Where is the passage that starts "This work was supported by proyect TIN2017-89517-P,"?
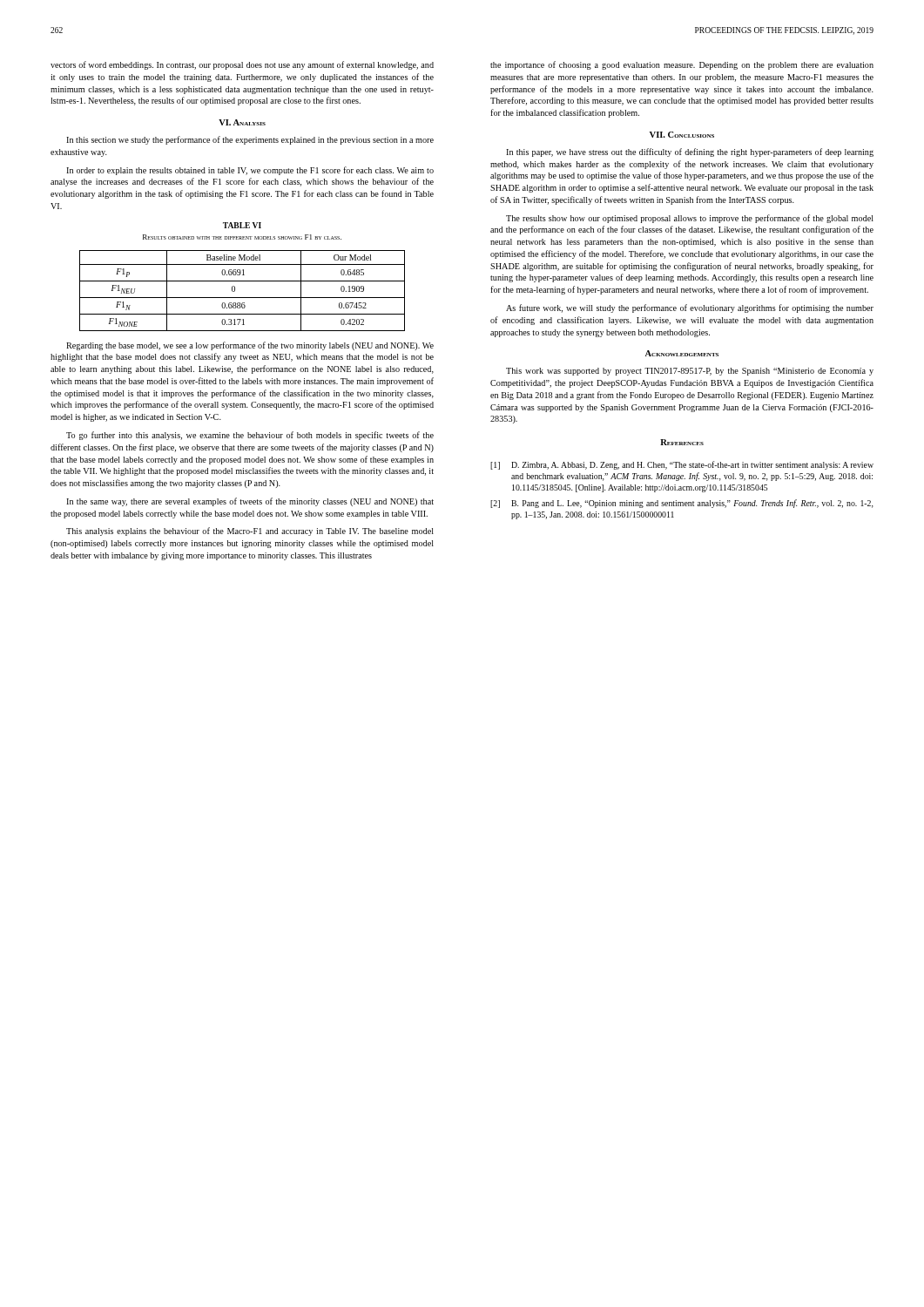This screenshot has height=1307, width=924. [682, 395]
